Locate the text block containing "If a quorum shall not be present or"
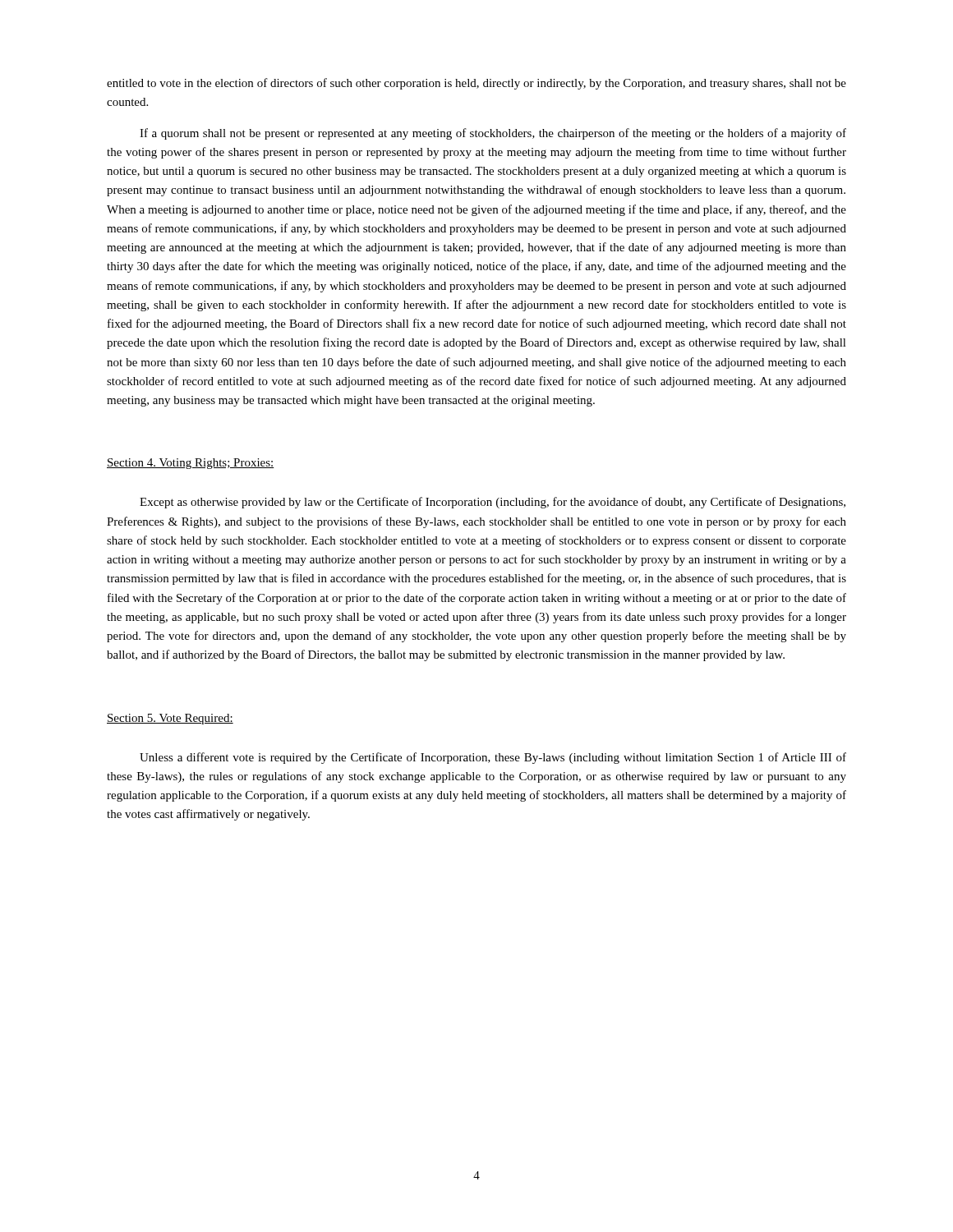The height and width of the screenshot is (1232, 953). click(x=476, y=266)
